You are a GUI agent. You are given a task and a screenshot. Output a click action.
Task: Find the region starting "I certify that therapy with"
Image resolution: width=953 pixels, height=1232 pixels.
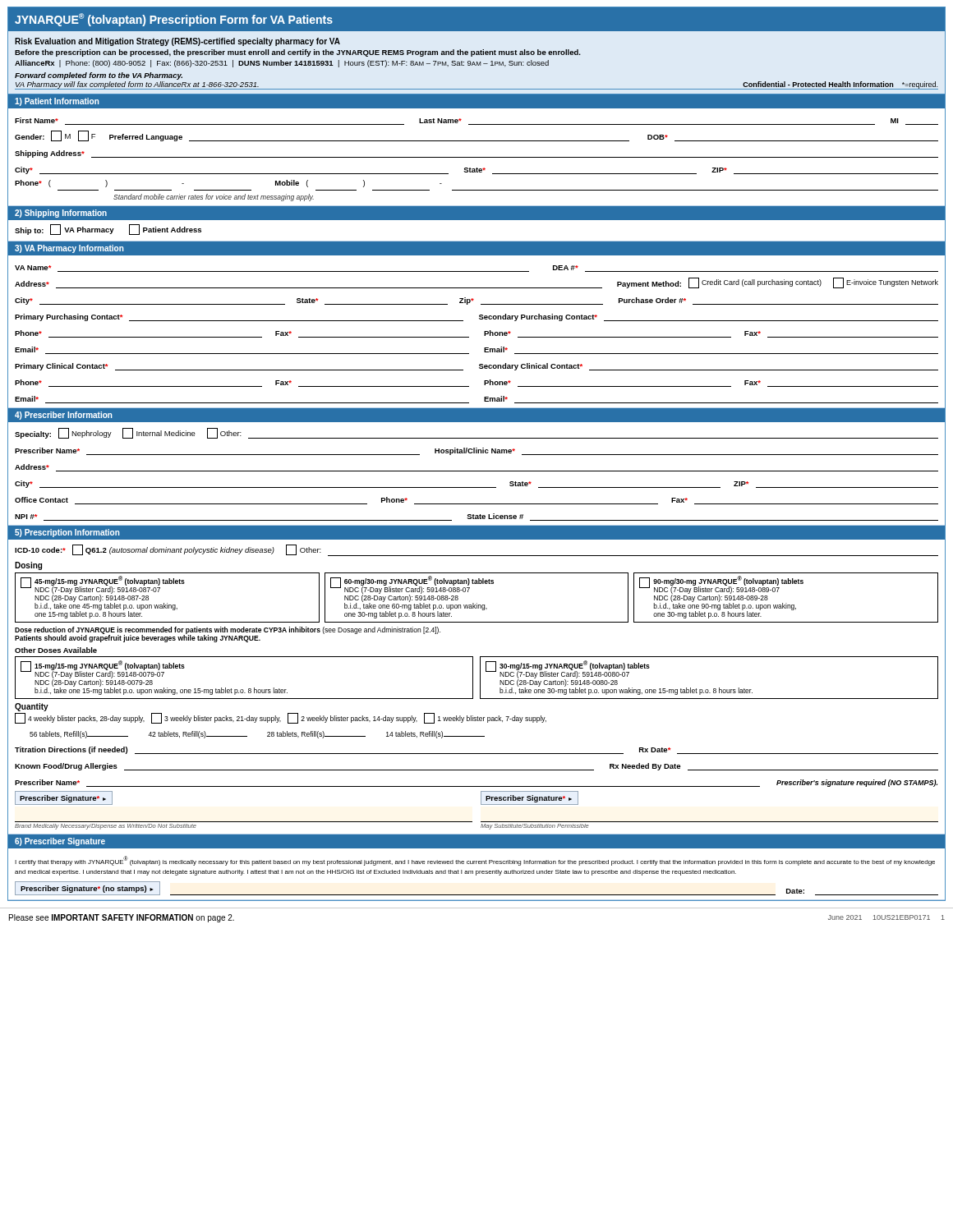click(x=476, y=875)
